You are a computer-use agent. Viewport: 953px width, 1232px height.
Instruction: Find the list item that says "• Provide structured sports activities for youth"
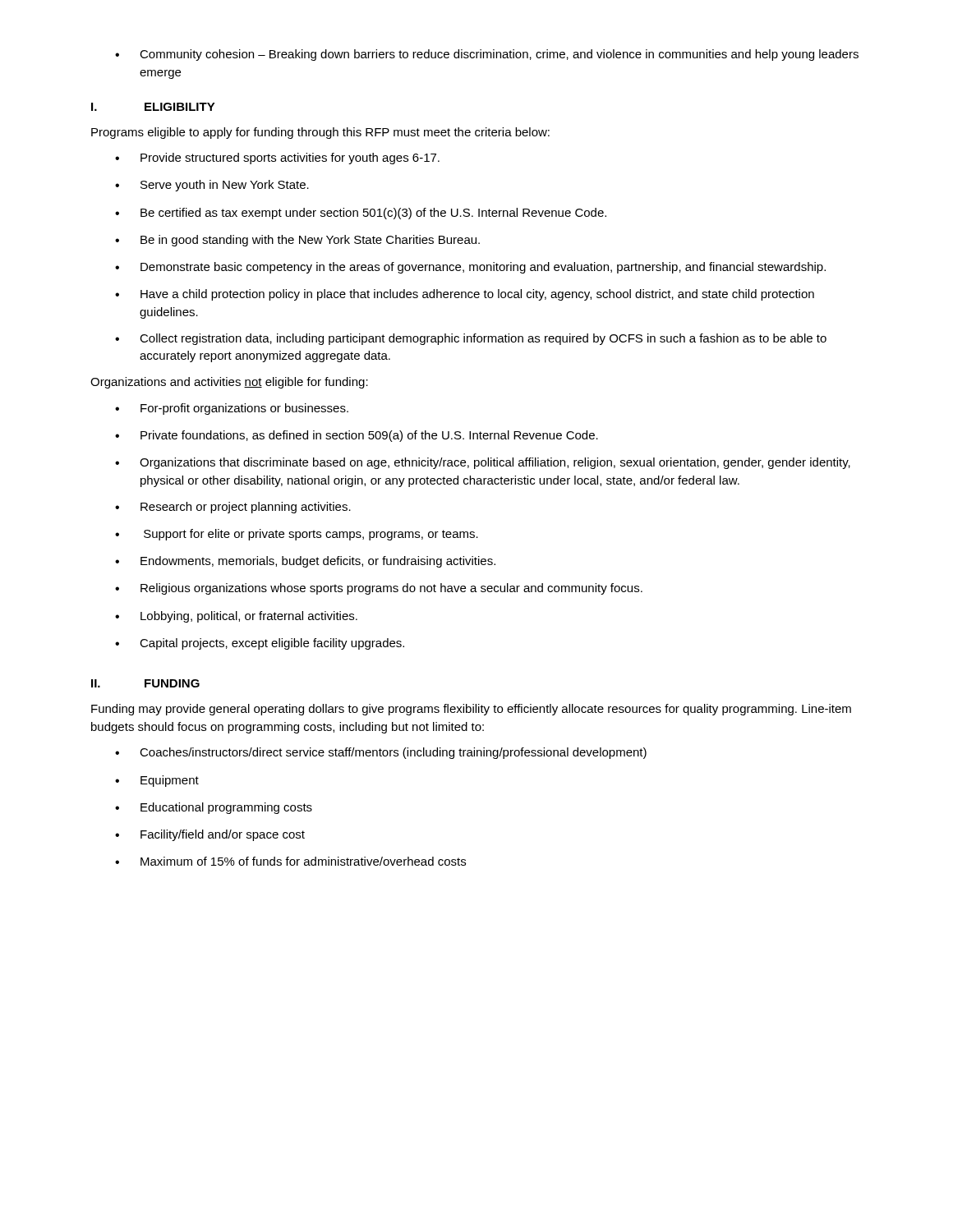click(277, 159)
